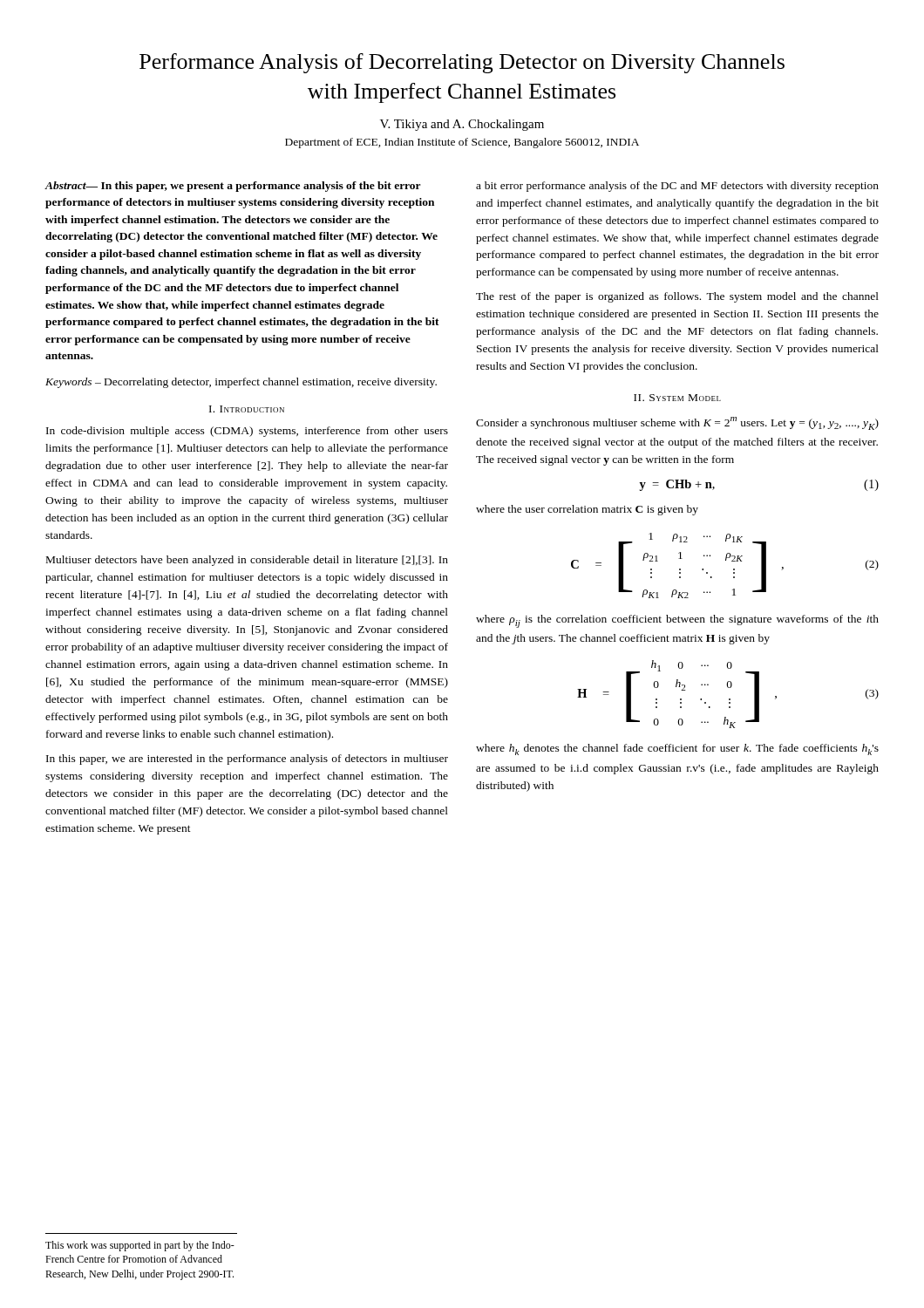This screenshot has width=924, height=1308.
Task: Where is the passage that starts "where hk denotes the channel fade coefficient"?
Action: [x=677, y=766]
